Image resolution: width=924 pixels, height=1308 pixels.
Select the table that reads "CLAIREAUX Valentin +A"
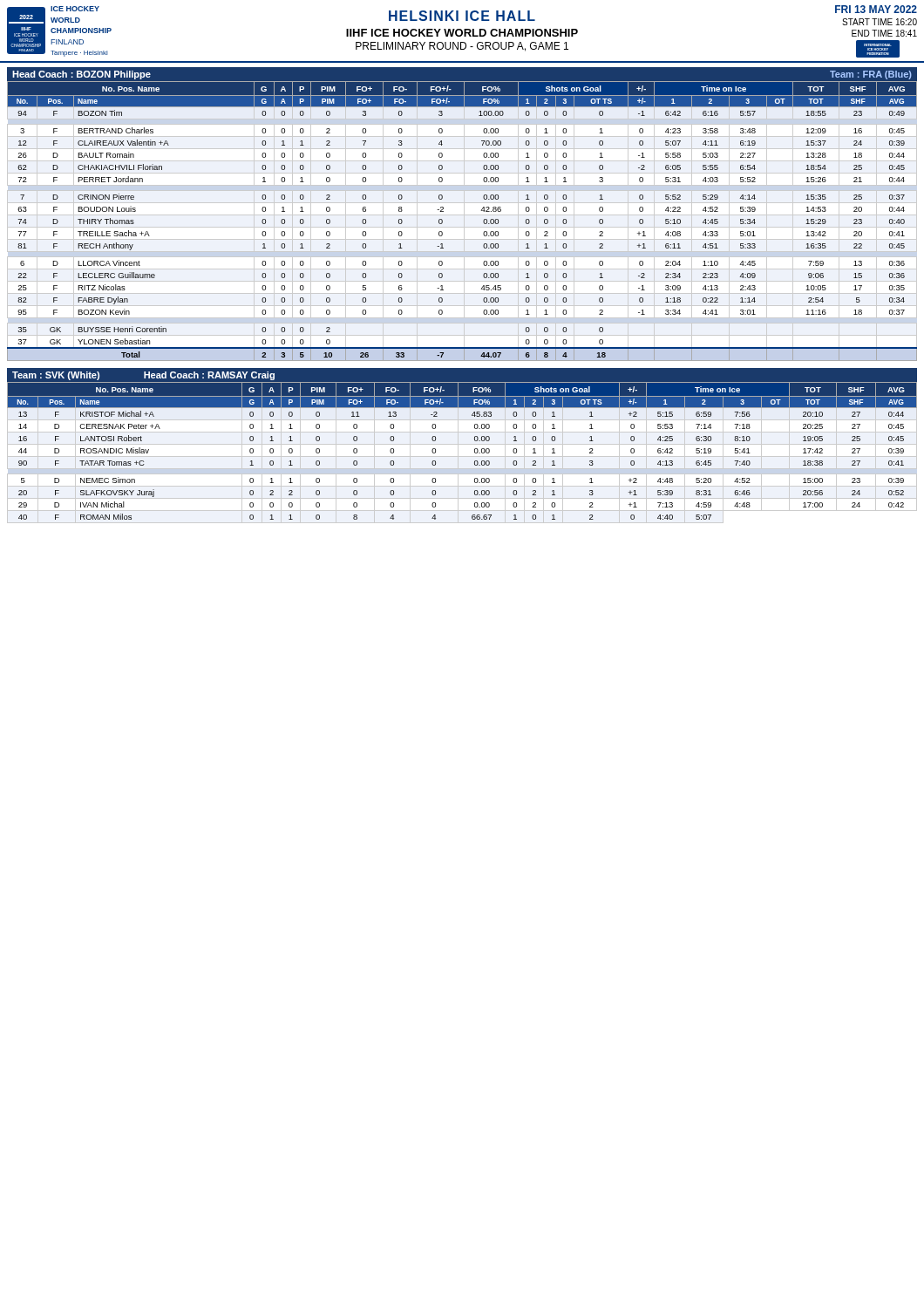tap(462, 221)
